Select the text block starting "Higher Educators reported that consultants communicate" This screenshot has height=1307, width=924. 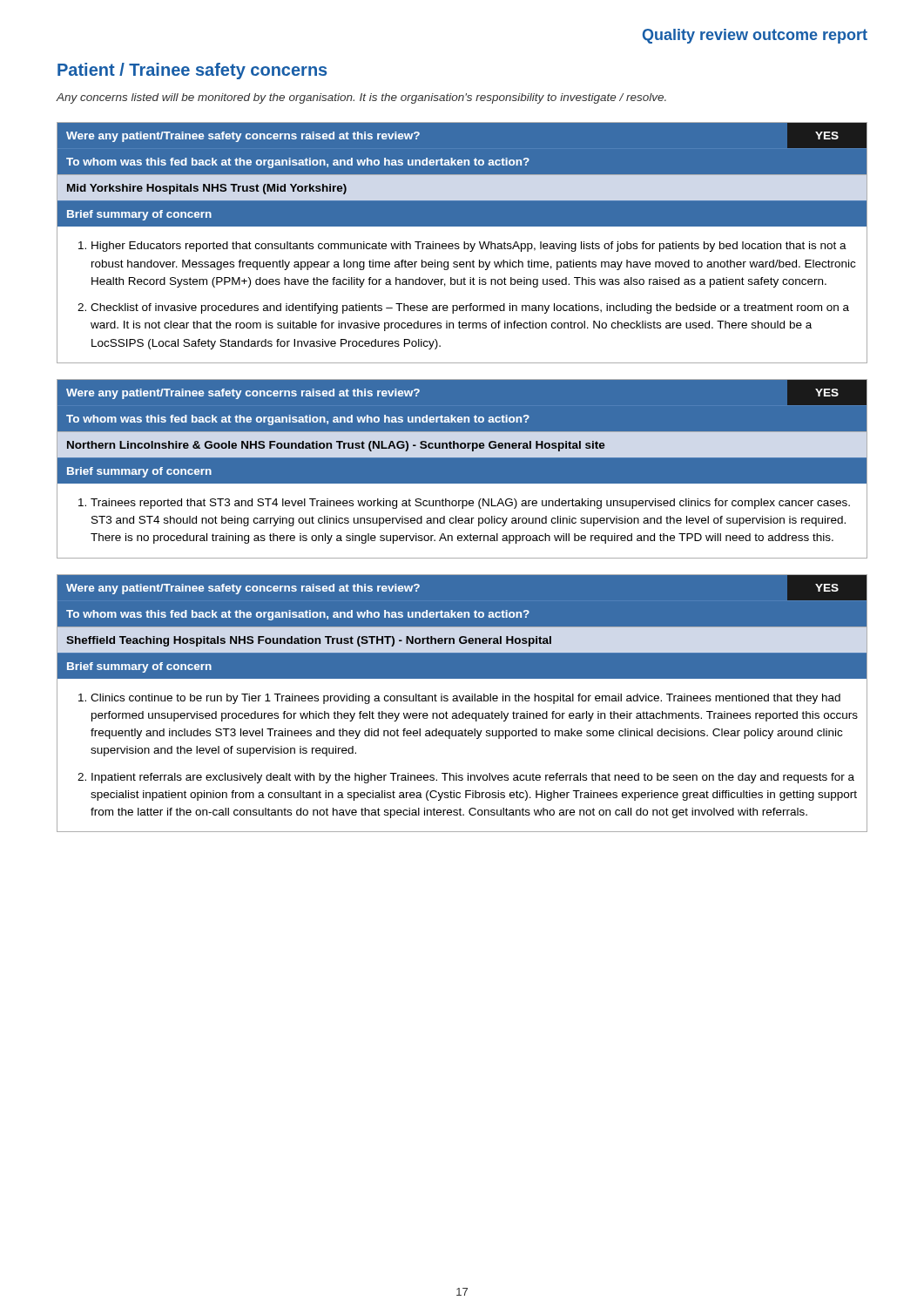click(473, 263)
